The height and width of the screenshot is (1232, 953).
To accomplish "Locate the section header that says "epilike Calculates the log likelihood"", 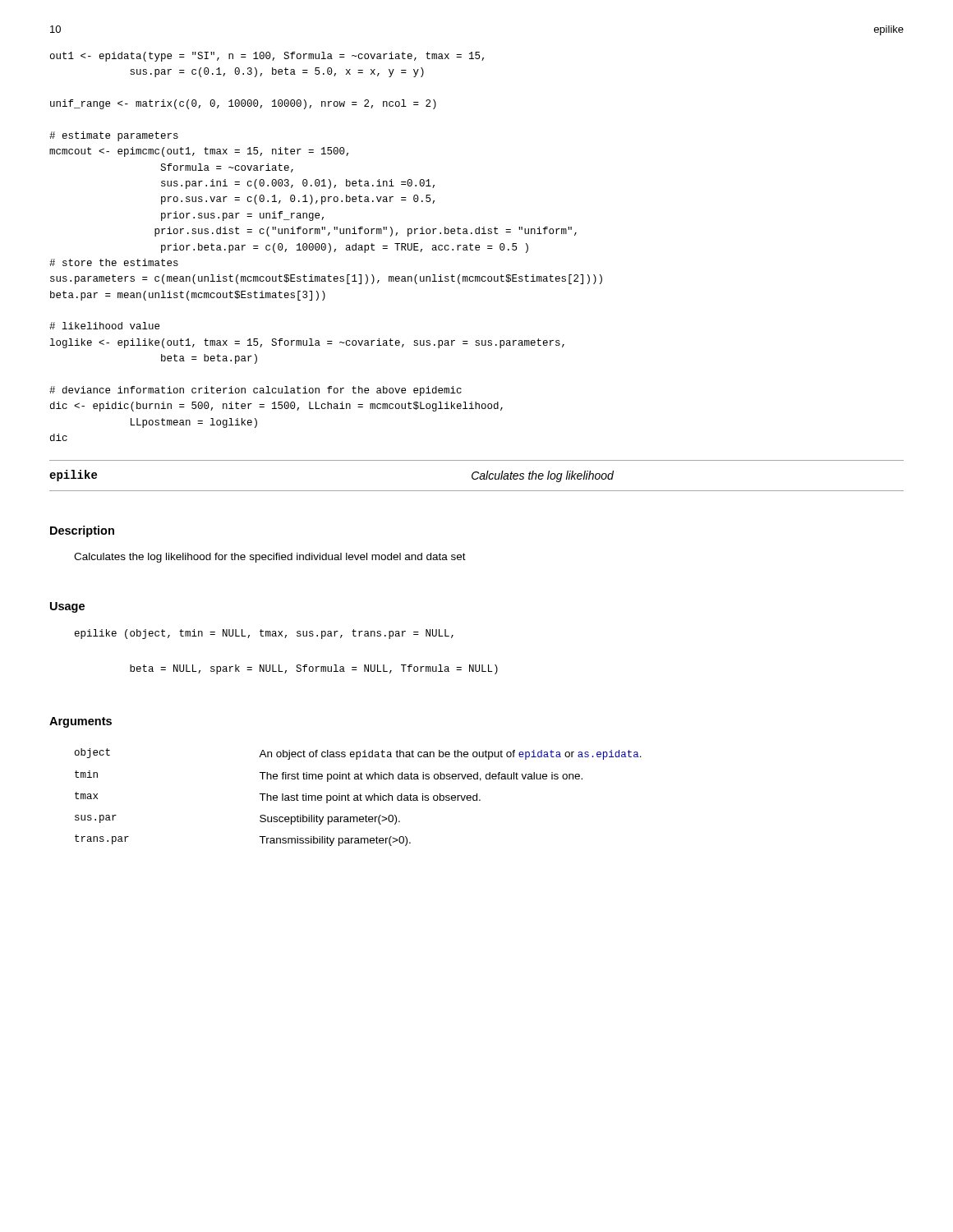I will [x=476, y=476].
